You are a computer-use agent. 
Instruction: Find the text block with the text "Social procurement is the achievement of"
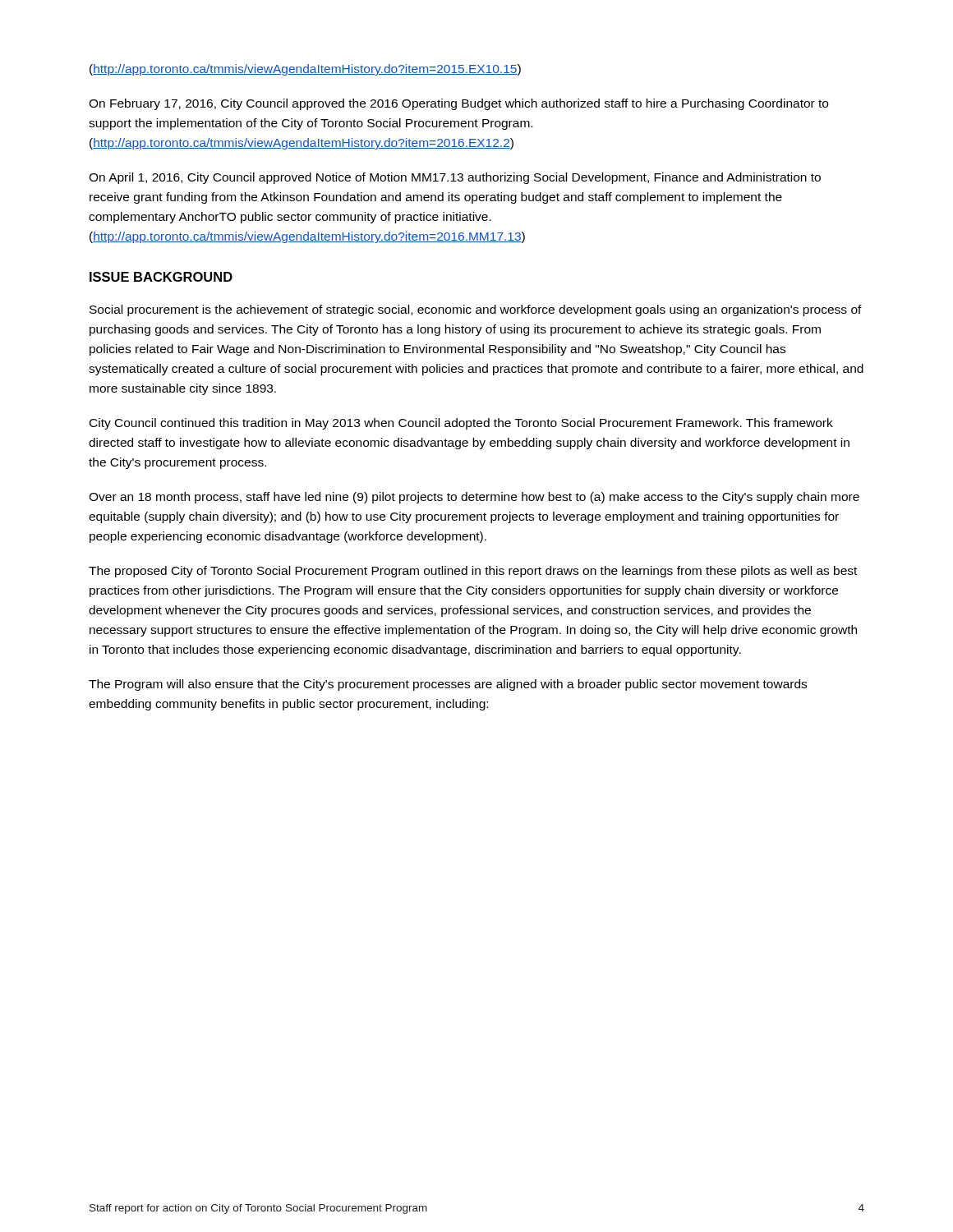476,349
